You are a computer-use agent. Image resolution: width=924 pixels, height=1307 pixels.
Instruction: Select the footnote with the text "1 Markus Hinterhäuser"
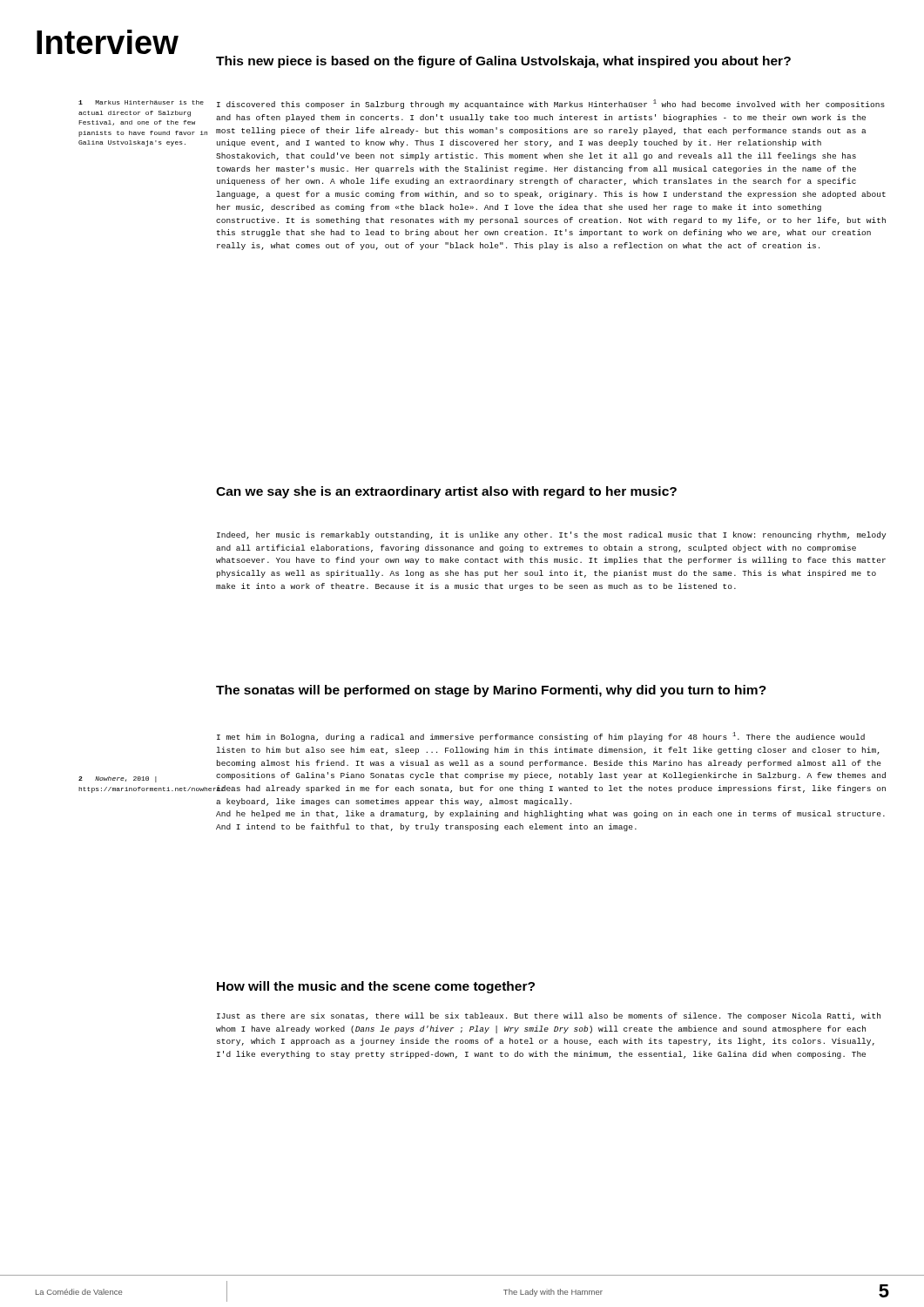tap(143, 123)
